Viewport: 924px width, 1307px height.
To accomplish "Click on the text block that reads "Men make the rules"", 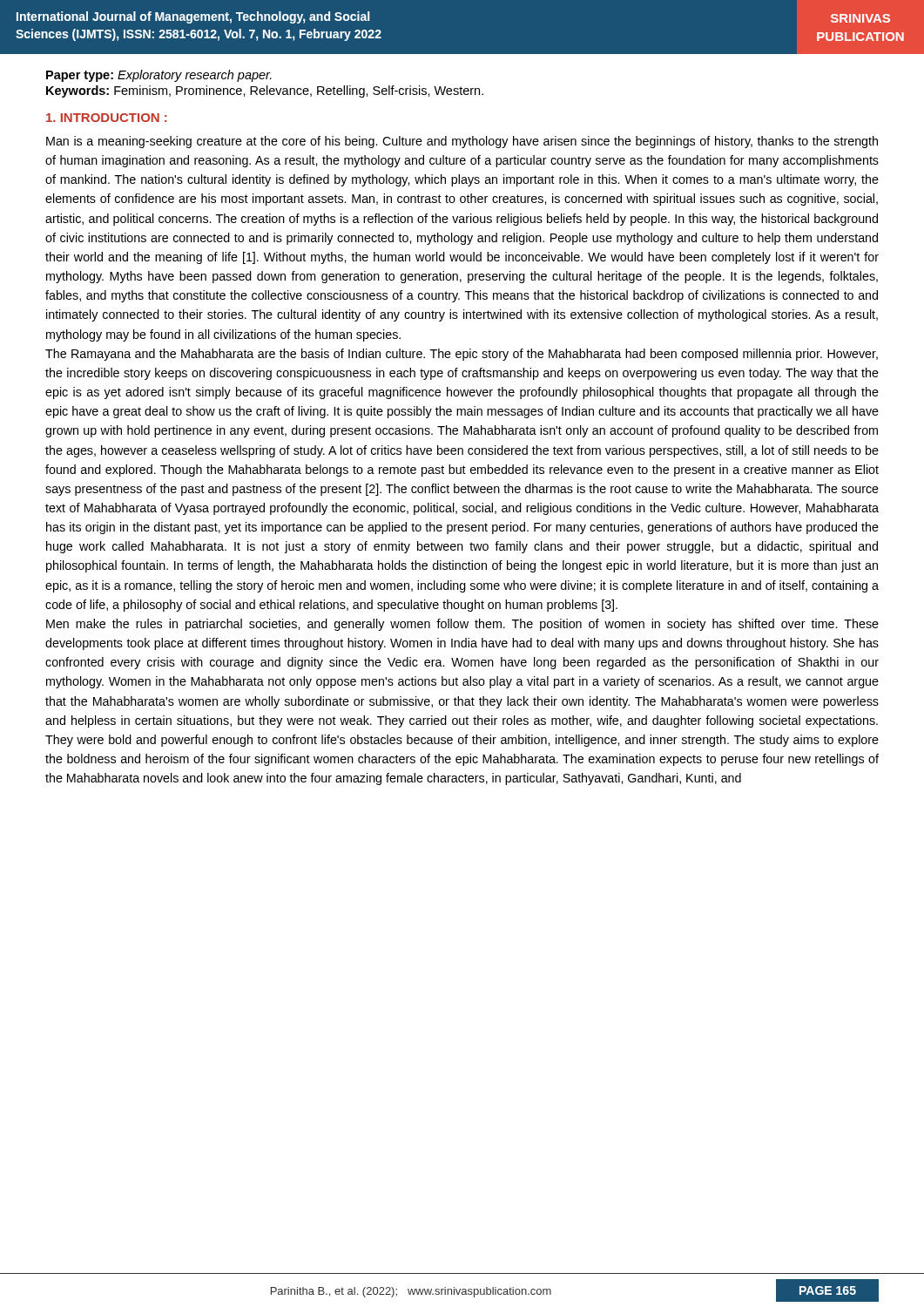I will (x=462, y=701).
